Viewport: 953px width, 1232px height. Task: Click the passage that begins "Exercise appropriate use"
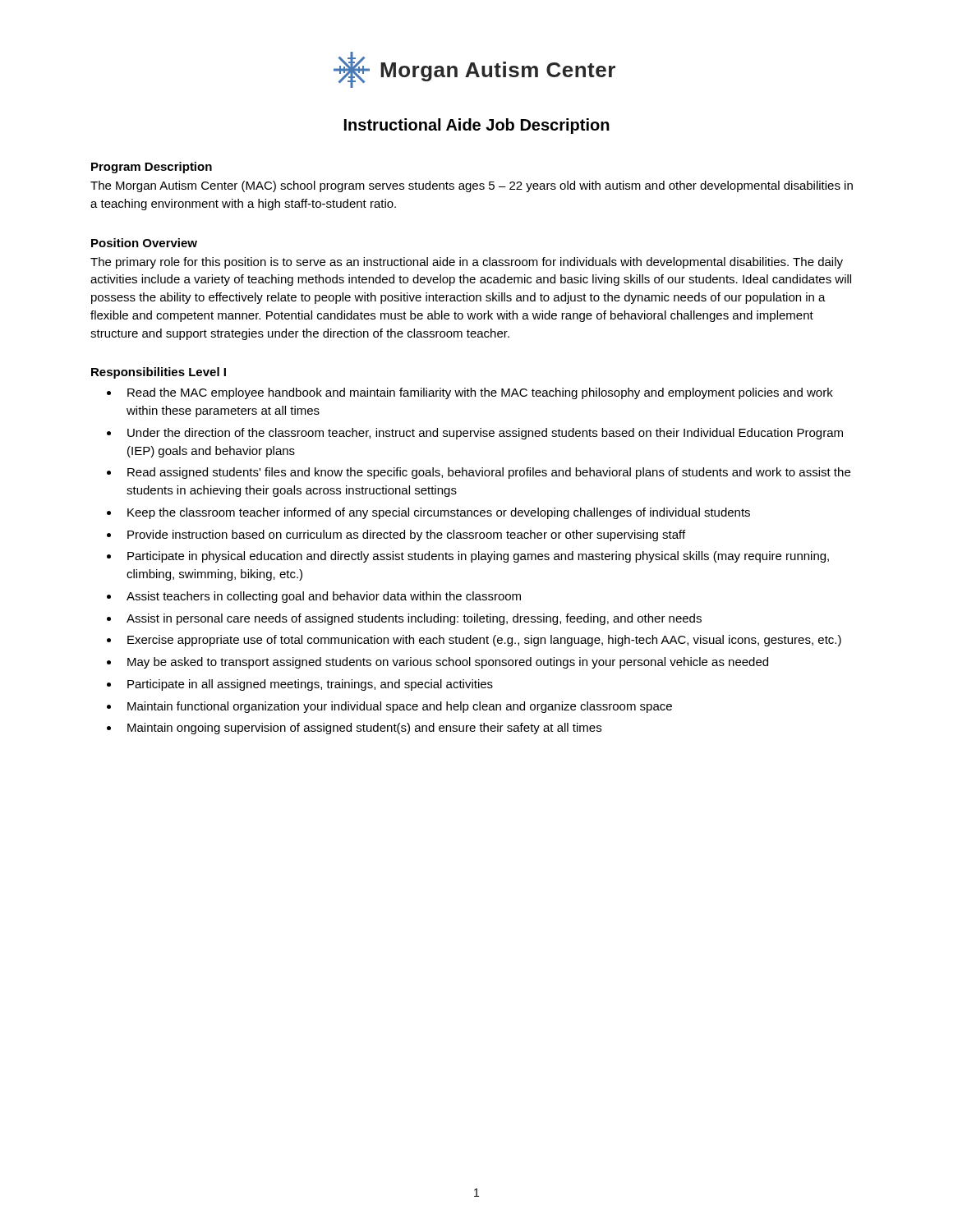tap(484, 640)
